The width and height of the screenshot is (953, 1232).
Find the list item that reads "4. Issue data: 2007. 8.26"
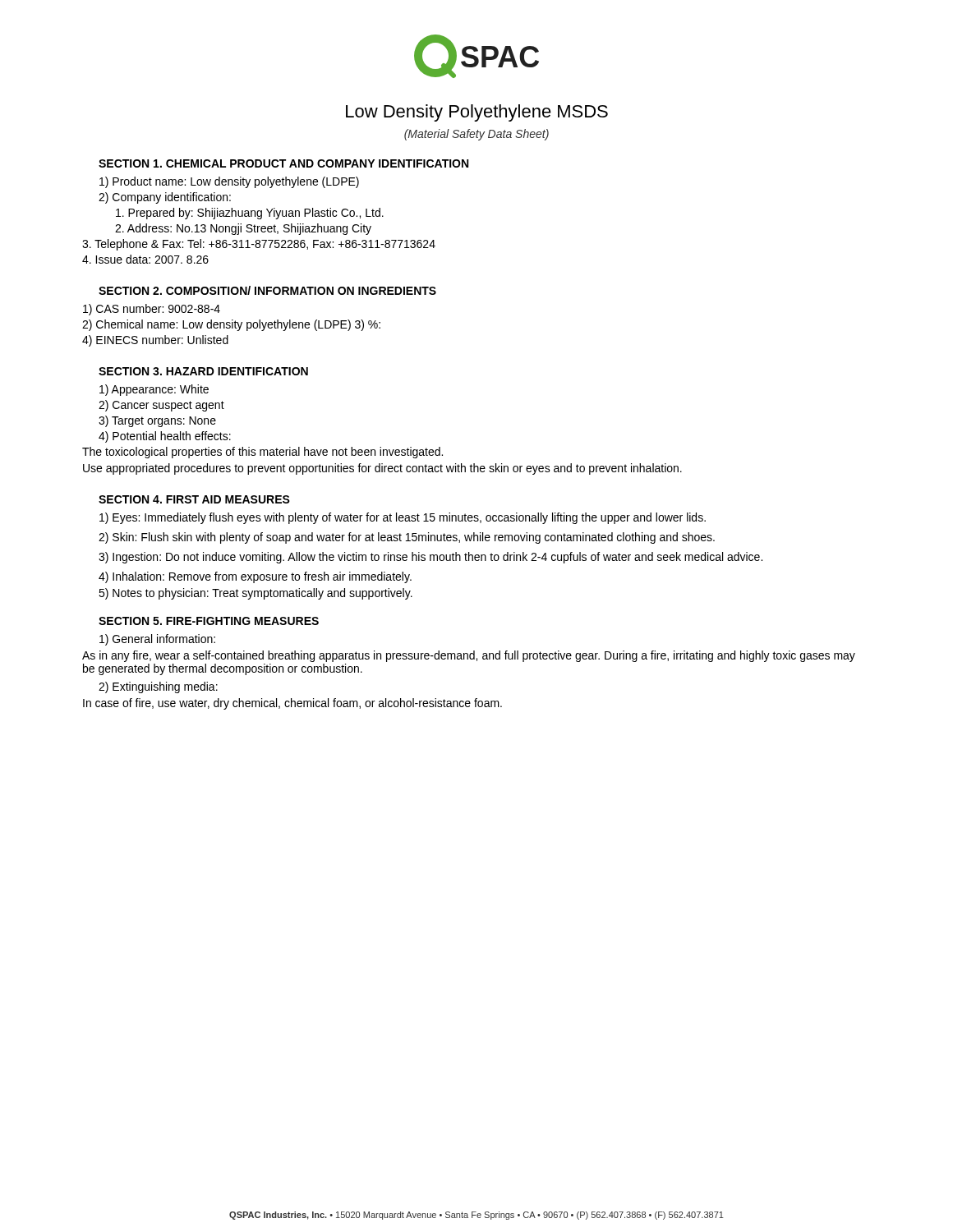coord(145,260)
